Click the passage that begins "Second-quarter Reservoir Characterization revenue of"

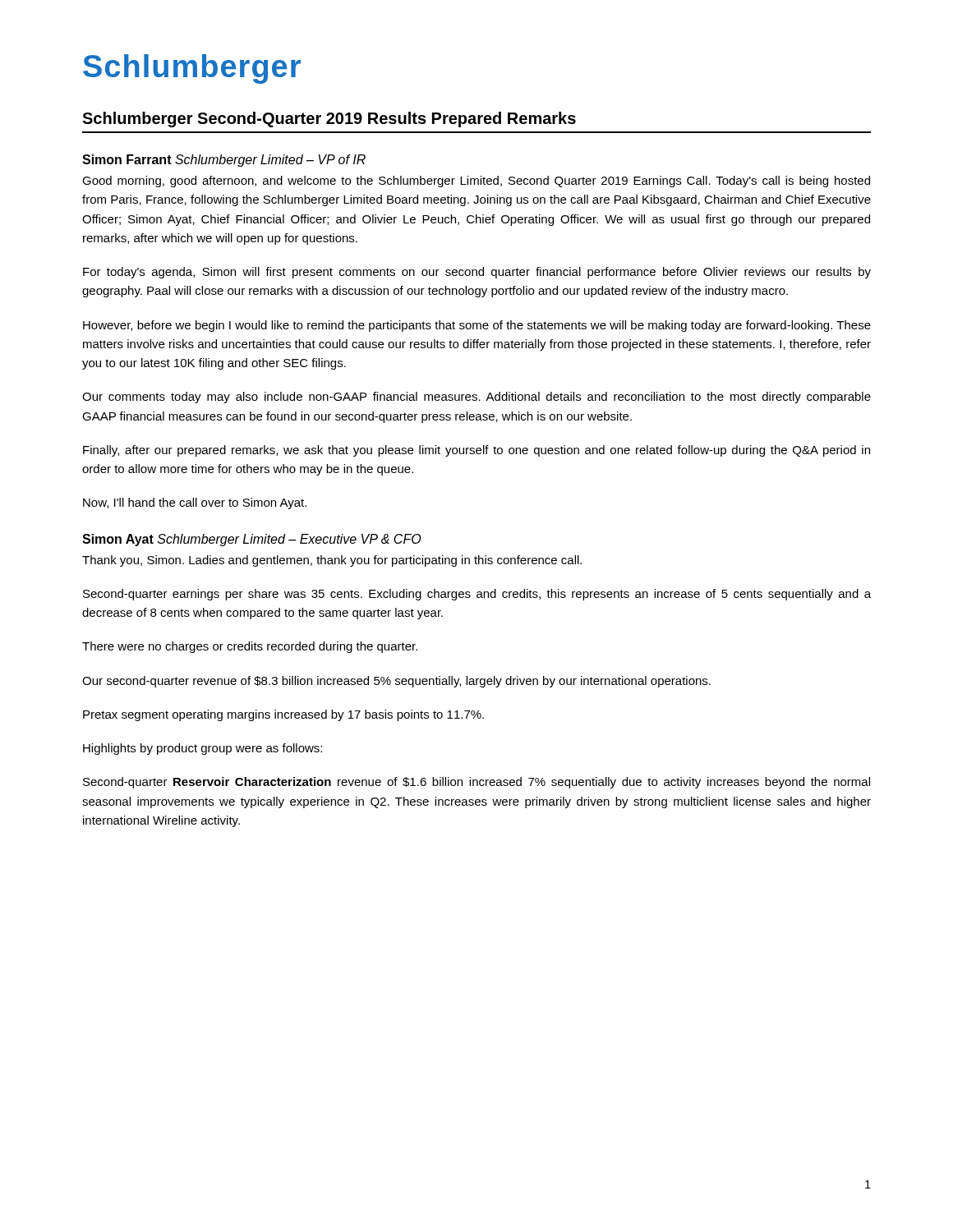tap(476, 801)
